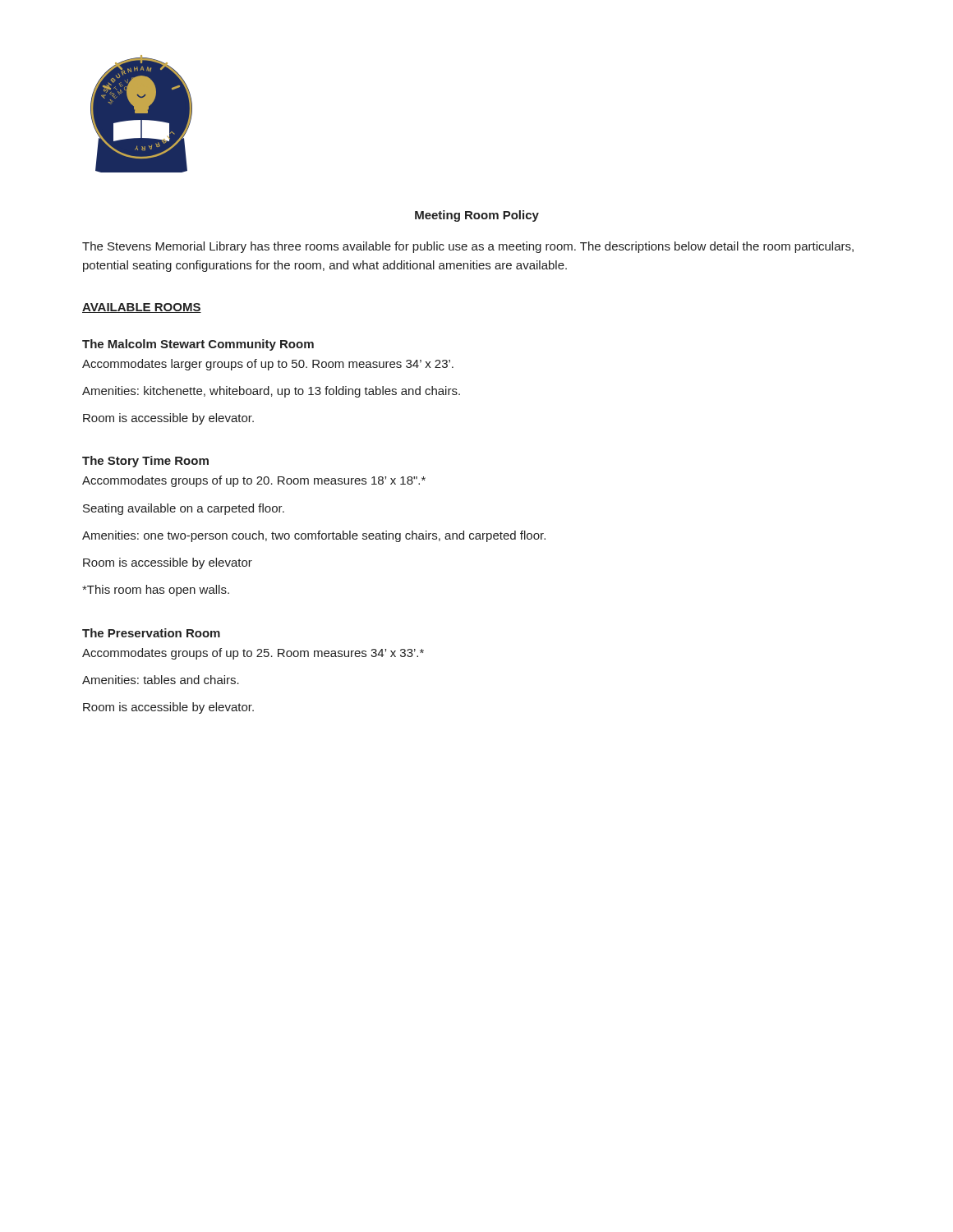Click on the block starting "The Malcolm Stewart Community Room"
The width and height of the screenshot is (953, 1232).
(198, 343)
